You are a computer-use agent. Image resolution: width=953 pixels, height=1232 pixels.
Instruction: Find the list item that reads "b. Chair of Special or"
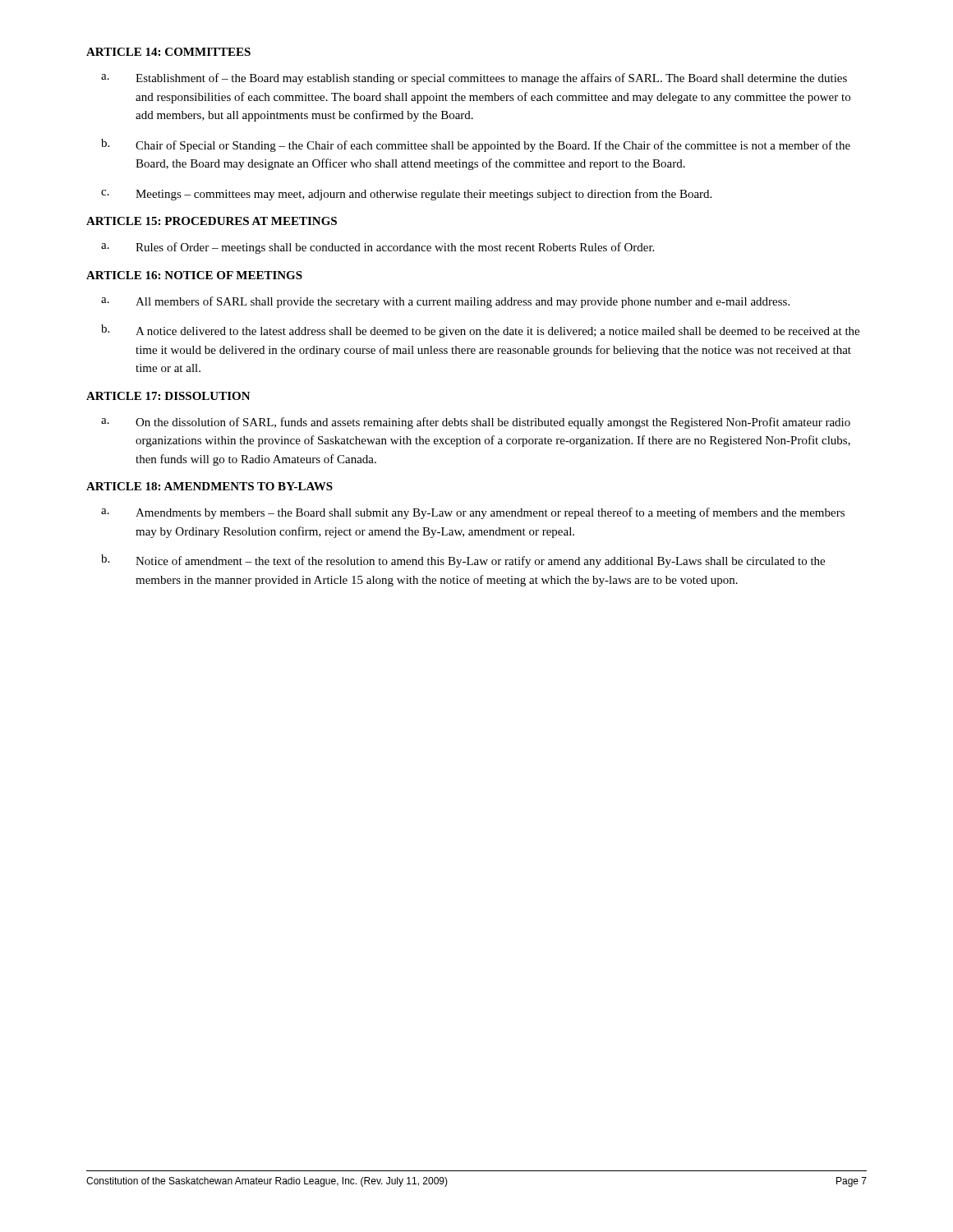[x=476, y=154]
